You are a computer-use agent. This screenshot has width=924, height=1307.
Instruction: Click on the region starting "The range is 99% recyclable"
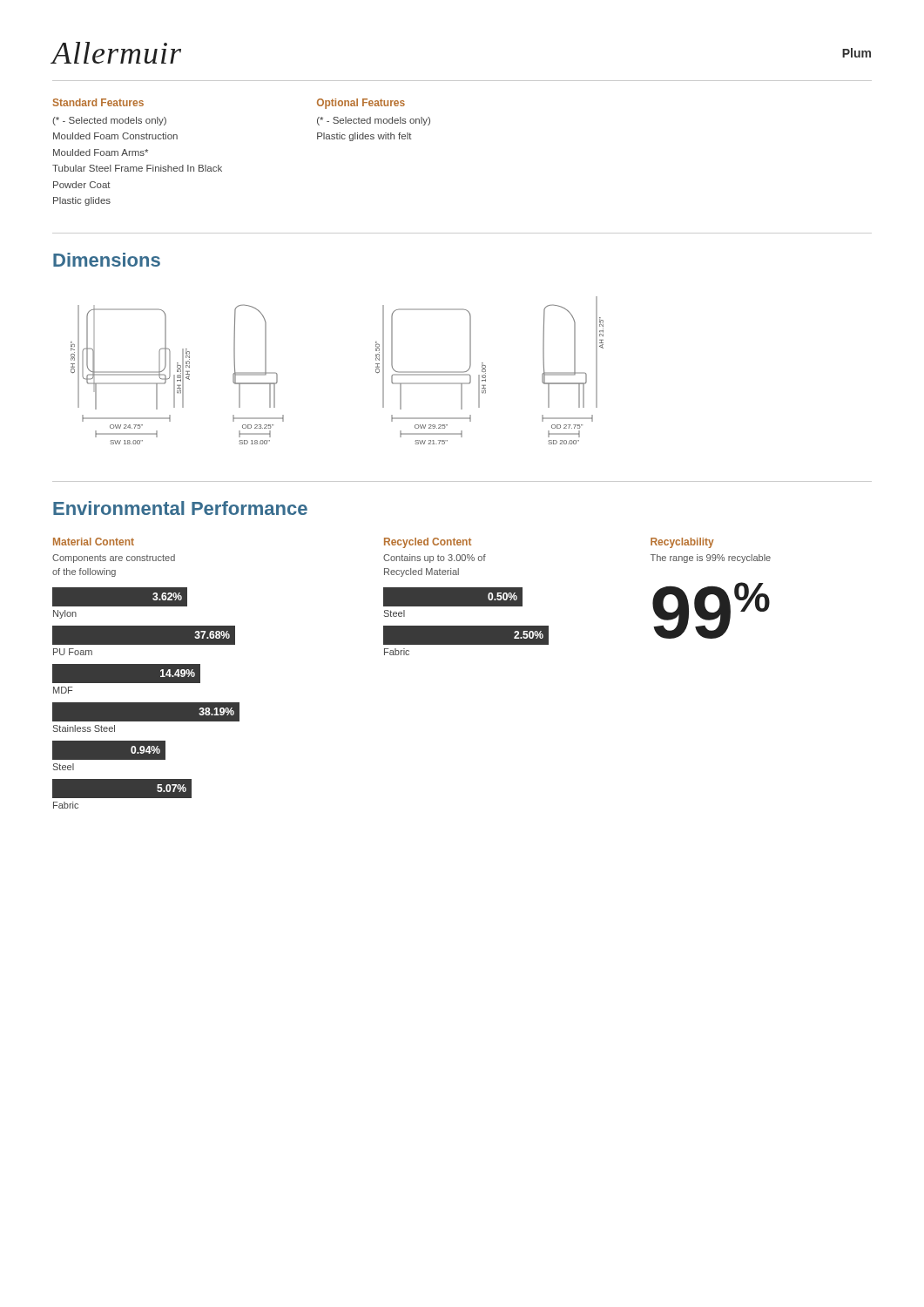[710, 558]
